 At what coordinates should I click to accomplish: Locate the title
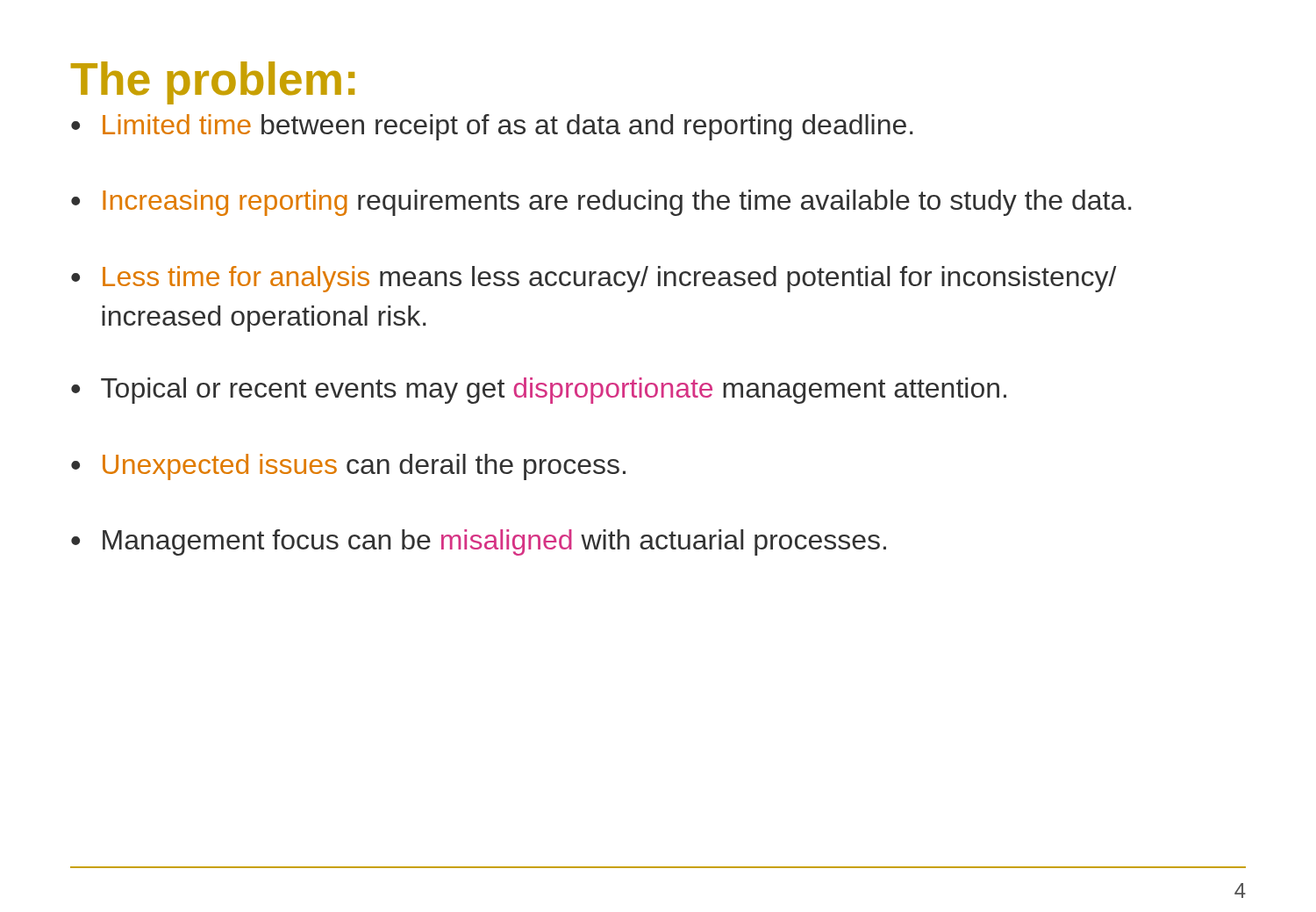(215, 79)
